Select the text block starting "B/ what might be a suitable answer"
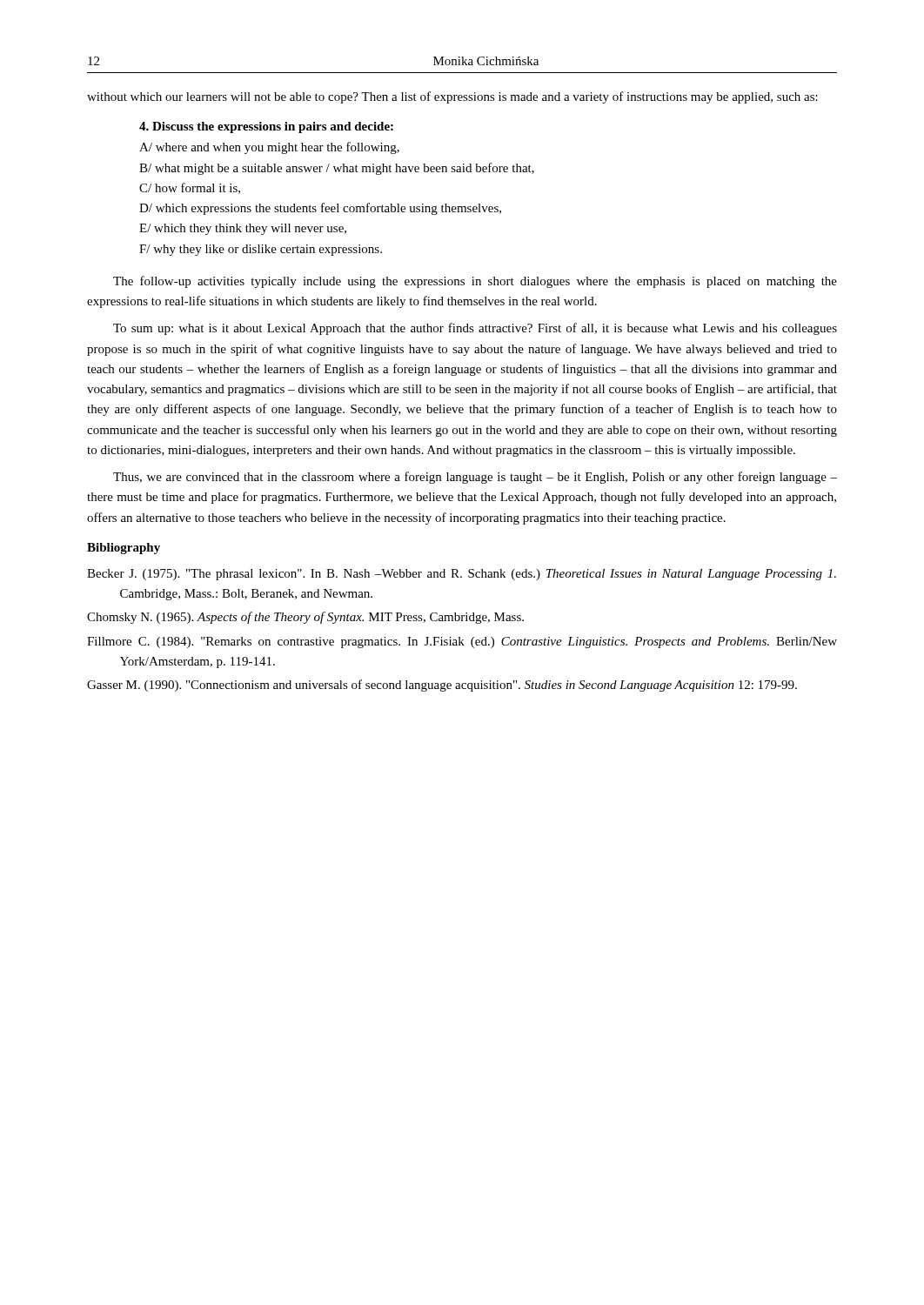 337,167
